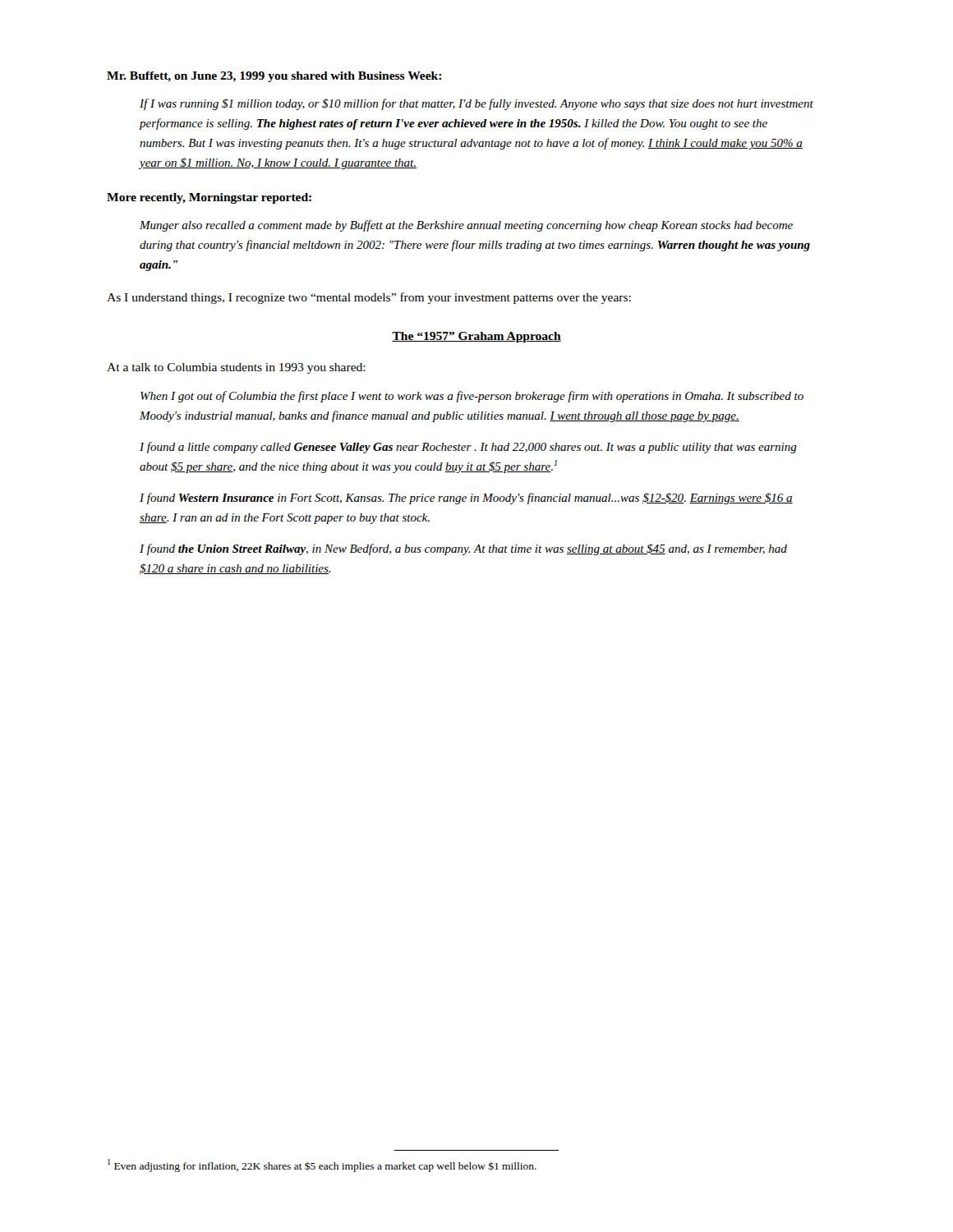
Task: Point to the block beginning "I found Western Insurance in Fort"
Action: pos(466,507)
